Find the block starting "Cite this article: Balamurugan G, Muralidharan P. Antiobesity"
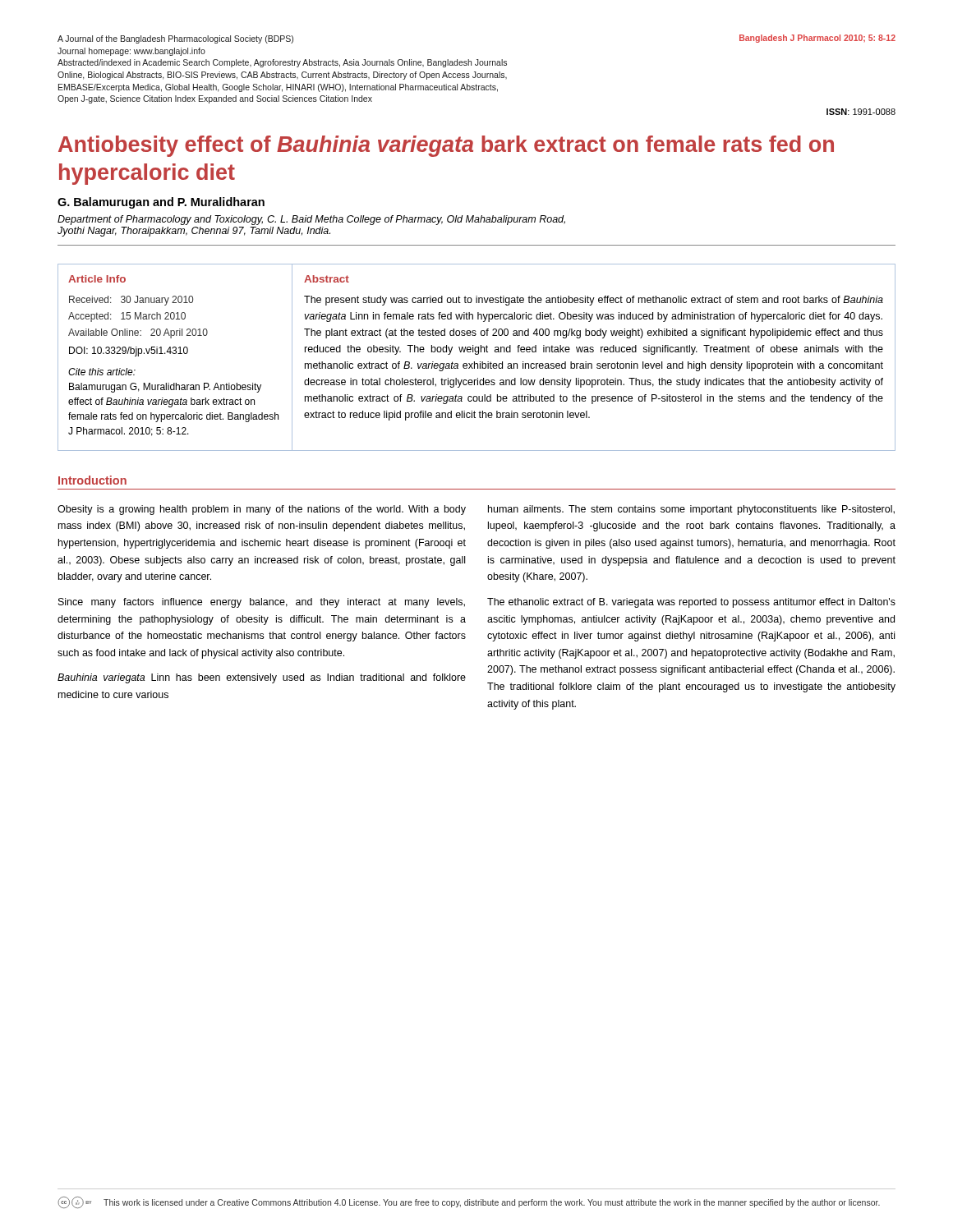Screen dimensions: 1232x953 click(x=175, y=402)
